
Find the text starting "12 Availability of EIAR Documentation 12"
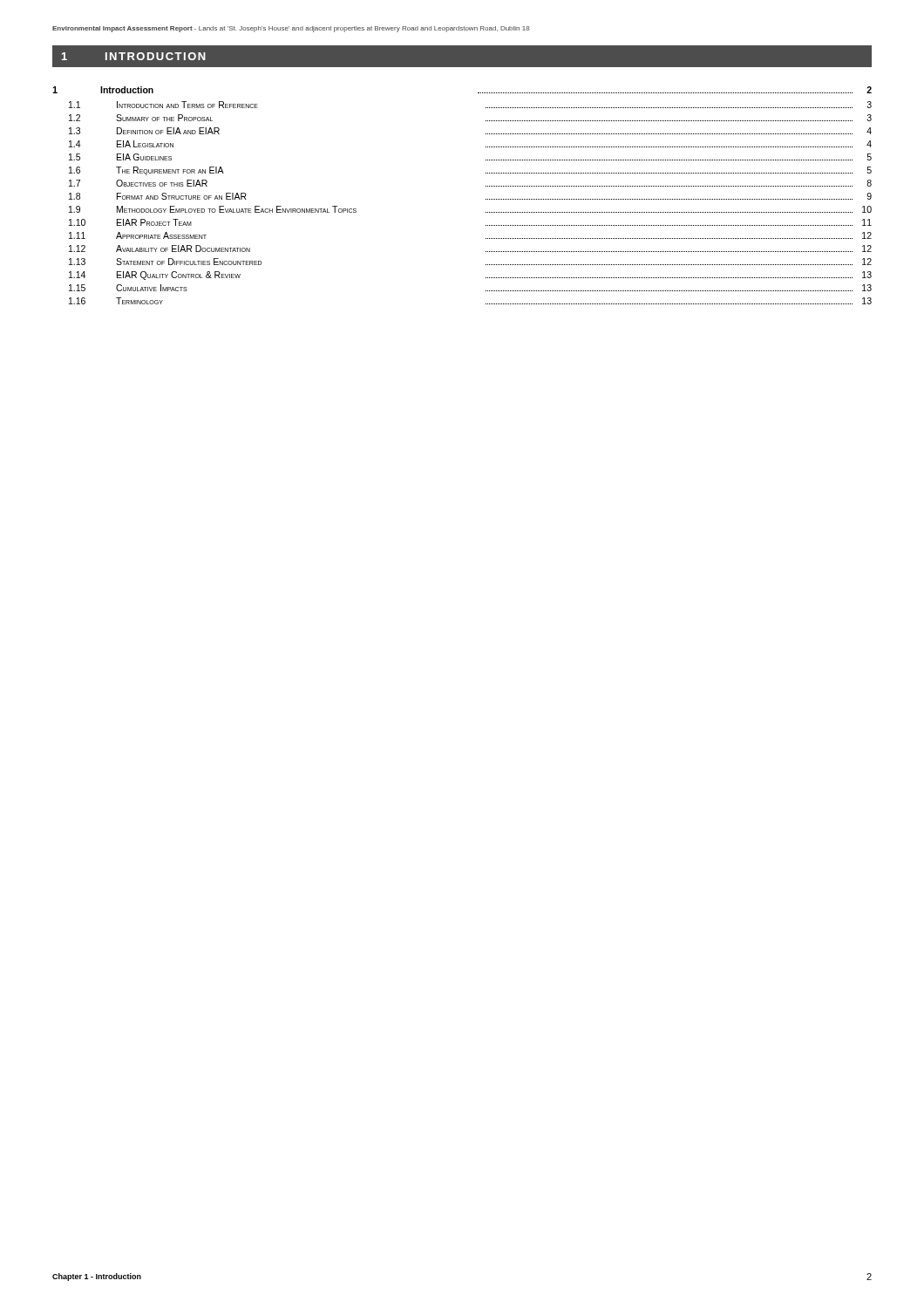[78, 248]
